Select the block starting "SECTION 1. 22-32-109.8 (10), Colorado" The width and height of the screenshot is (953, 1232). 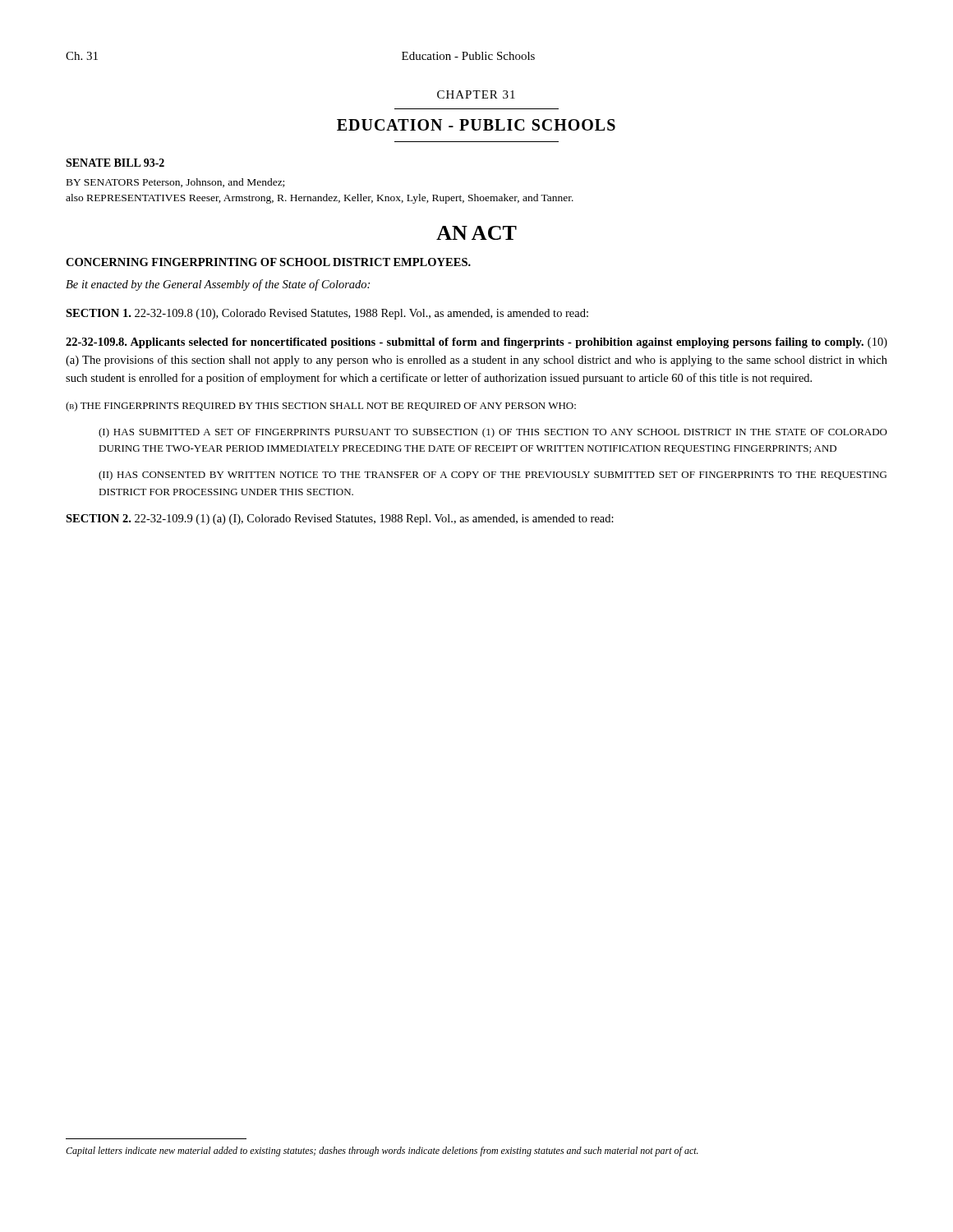tap(327, 313)
